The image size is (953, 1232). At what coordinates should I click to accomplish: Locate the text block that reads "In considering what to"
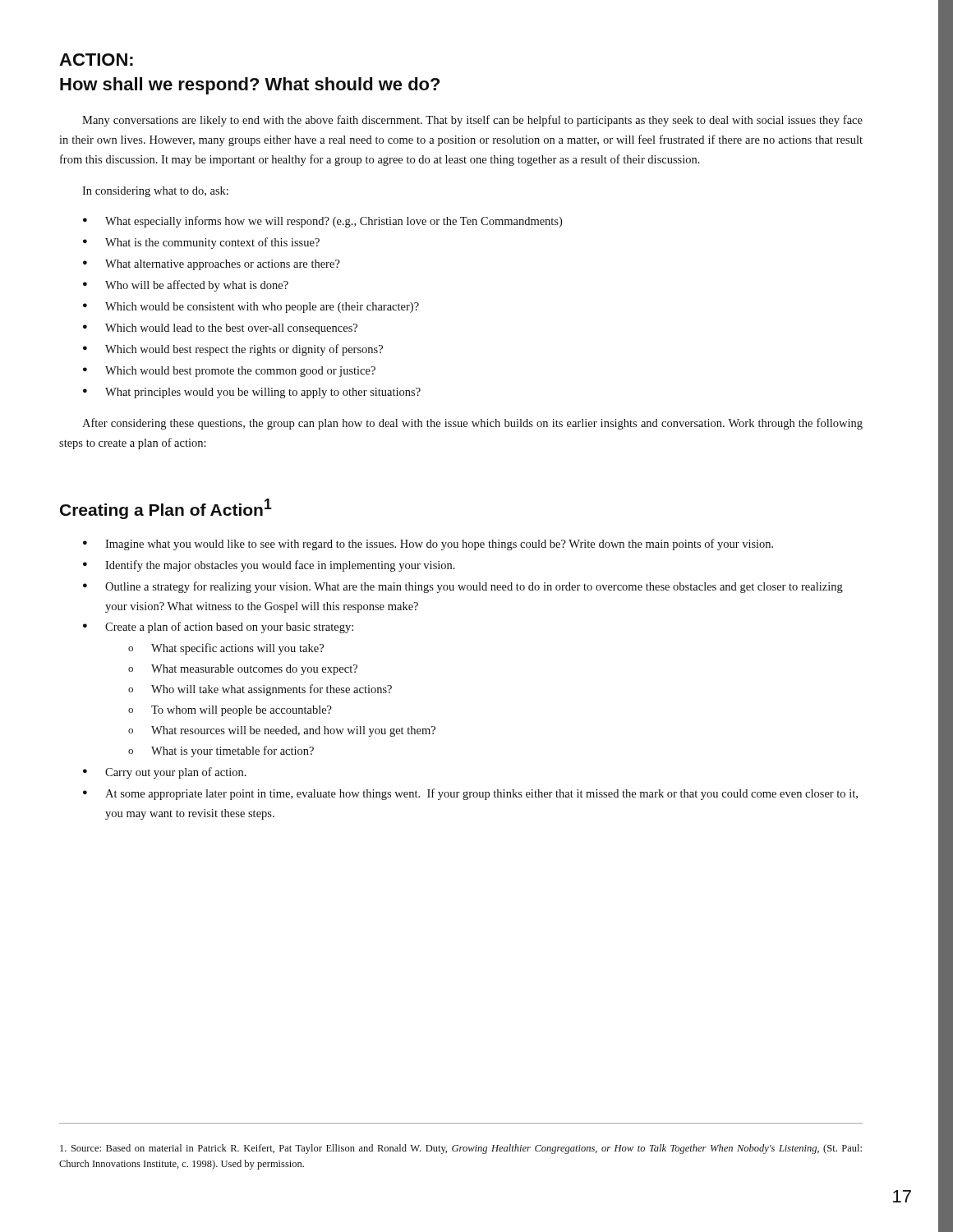(x=155, y=192)
